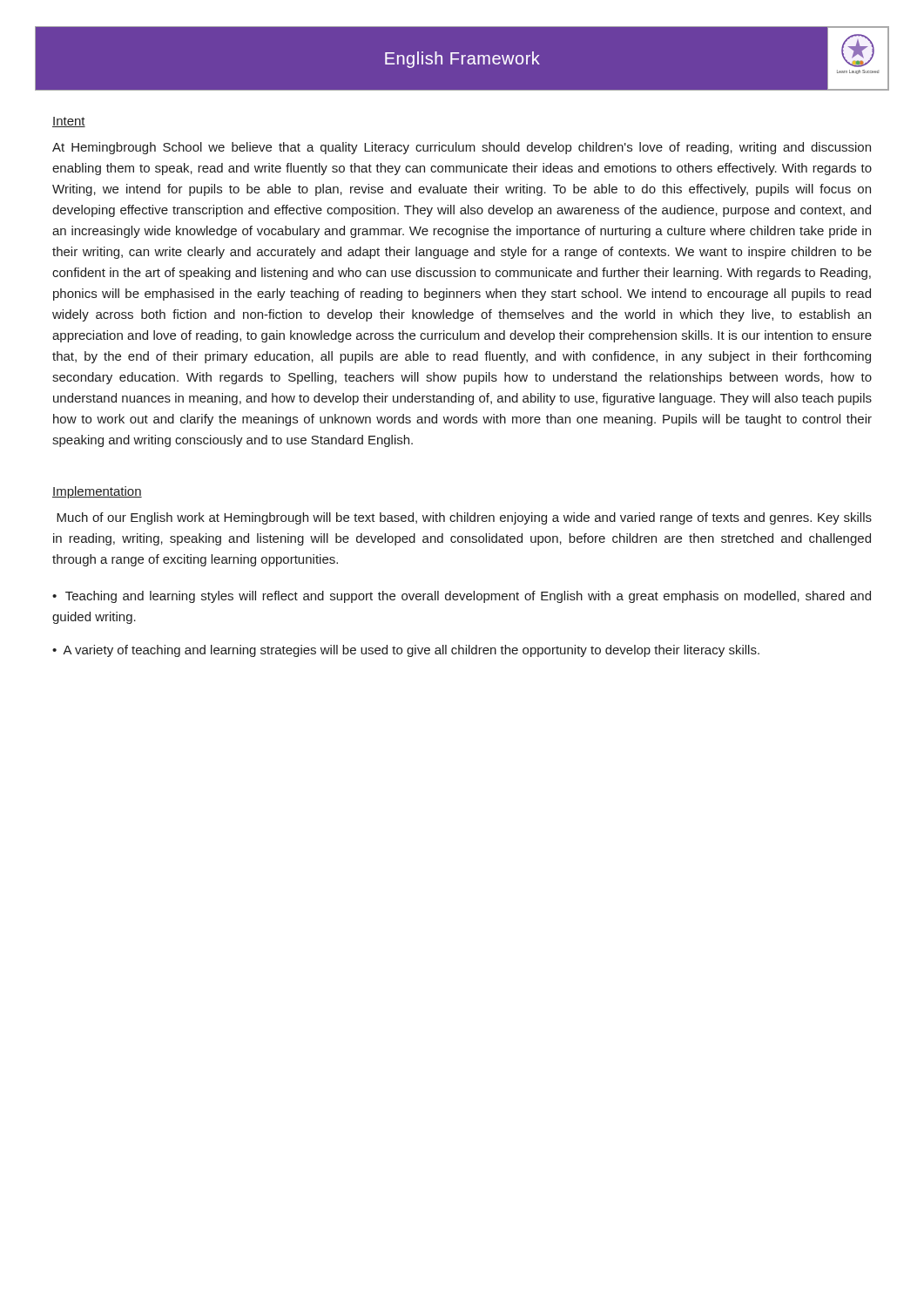Click a logo
Image resolution: width=924 pixels, height=1307 pixels.
click(858, 58)
